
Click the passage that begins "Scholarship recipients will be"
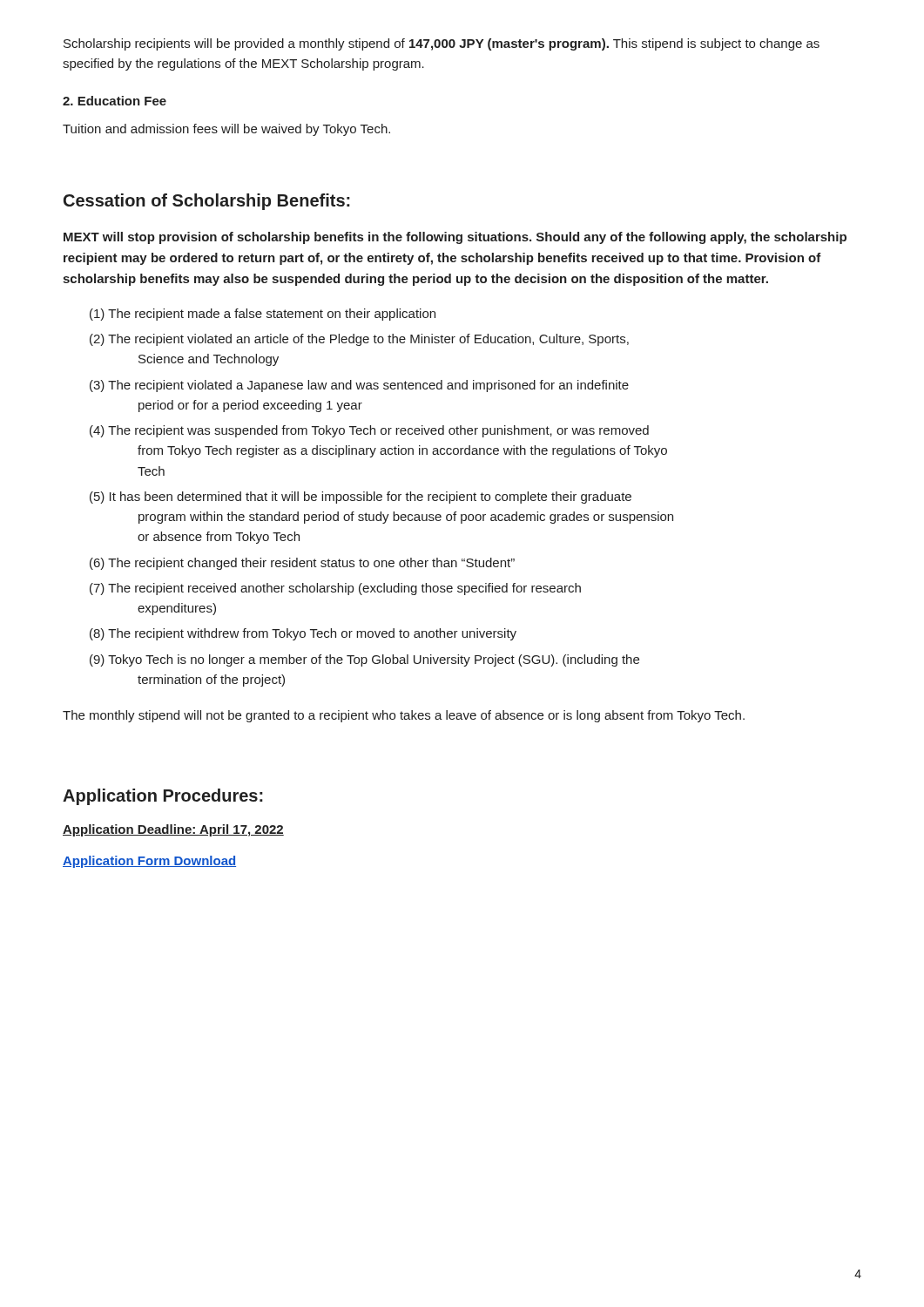click(441, 53)
